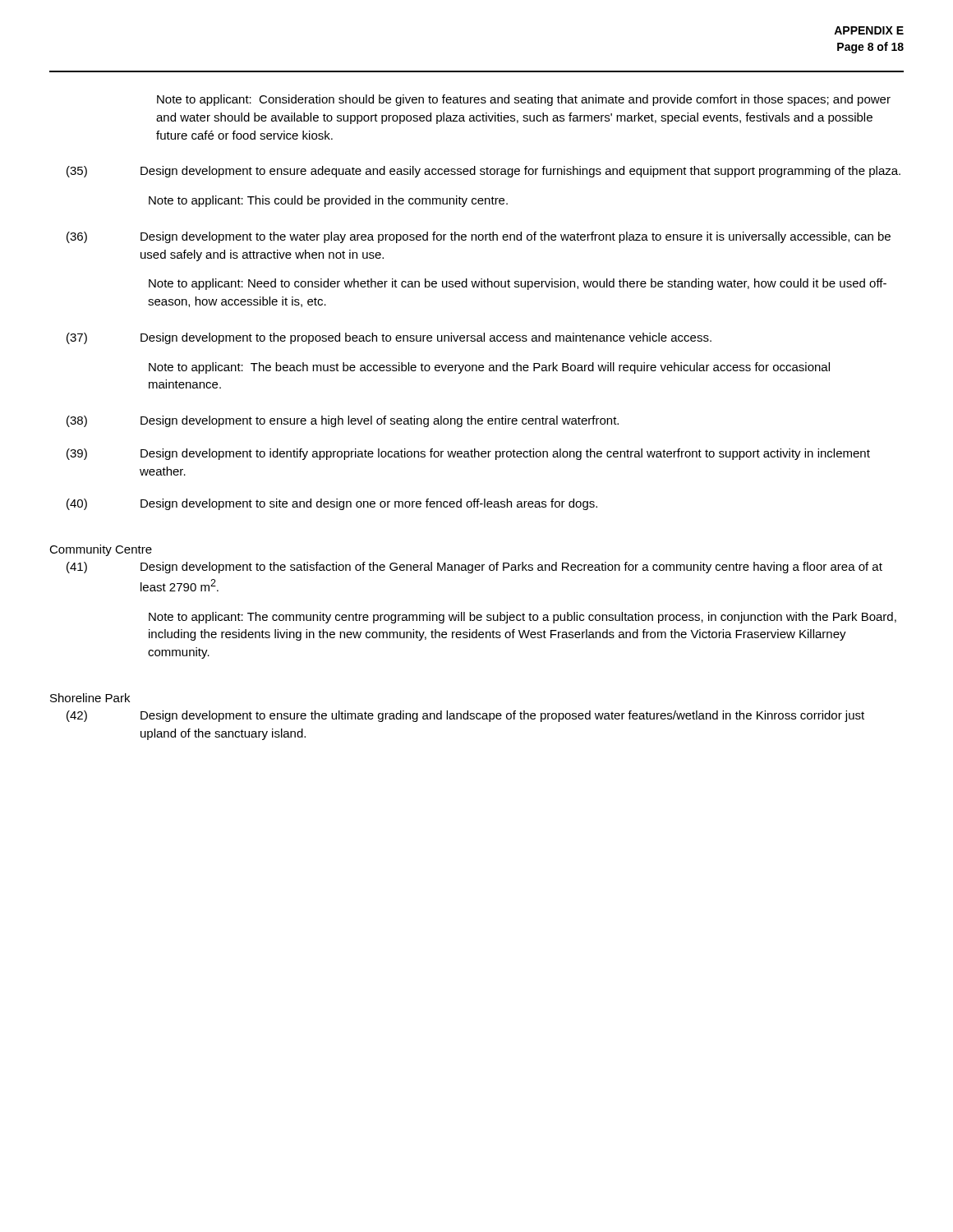953x1232 pixels.
Task: Locate the block of text that opens with "Note to applicant: The community centre programming will"
Action: point(522,634)
